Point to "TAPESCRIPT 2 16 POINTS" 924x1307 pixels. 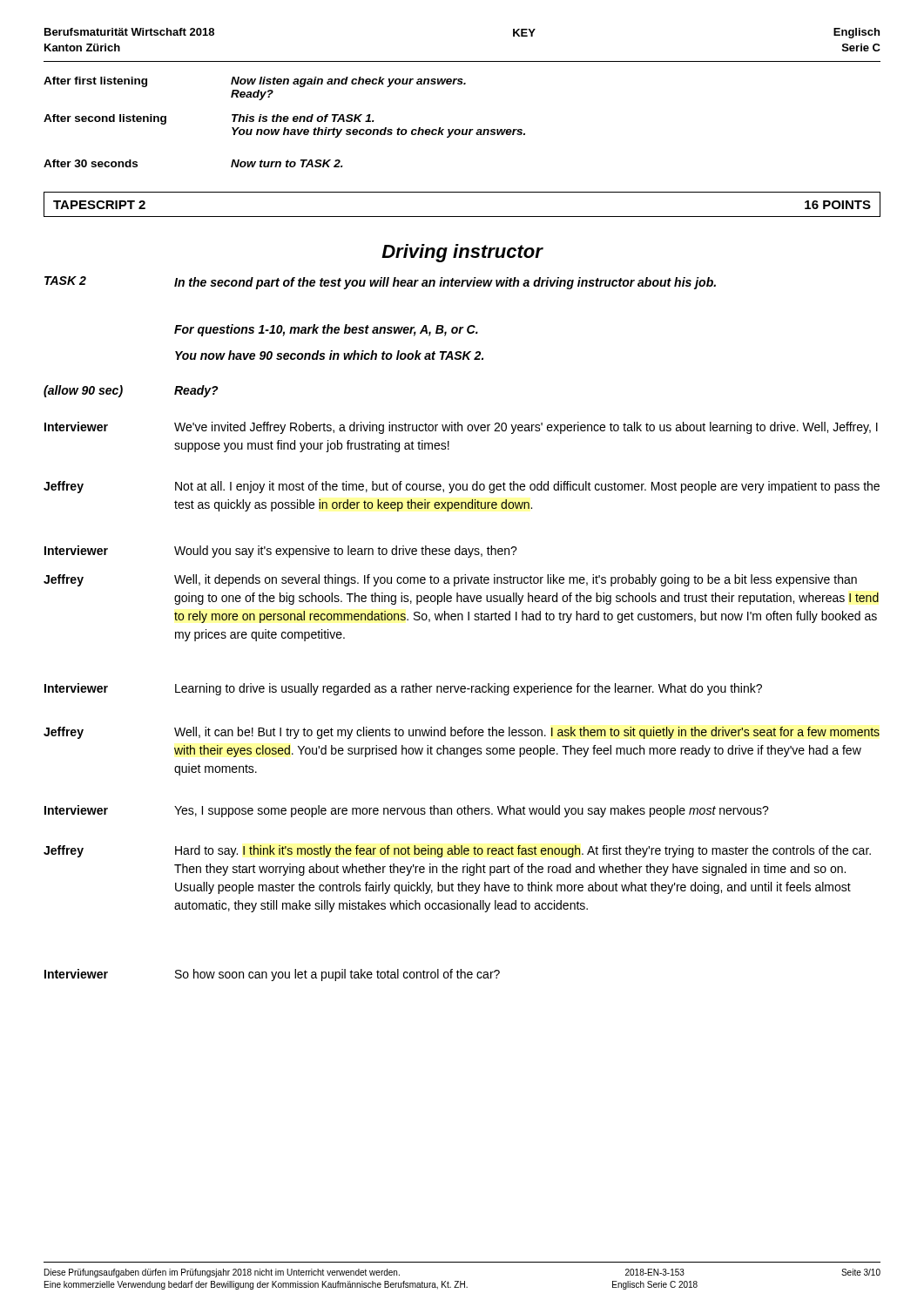coord(92,204)
